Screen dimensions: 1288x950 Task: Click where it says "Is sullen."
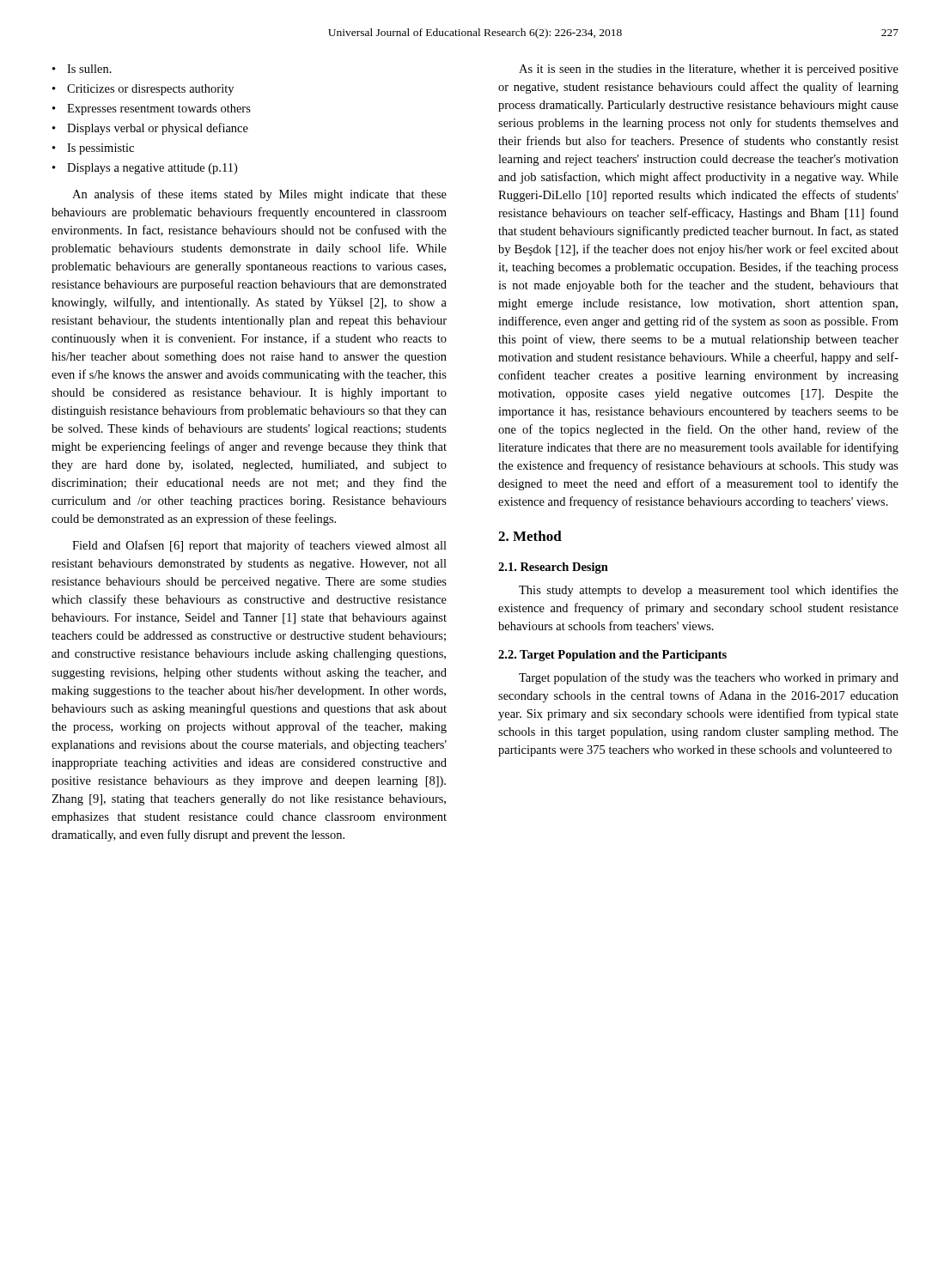click(89, 69)
